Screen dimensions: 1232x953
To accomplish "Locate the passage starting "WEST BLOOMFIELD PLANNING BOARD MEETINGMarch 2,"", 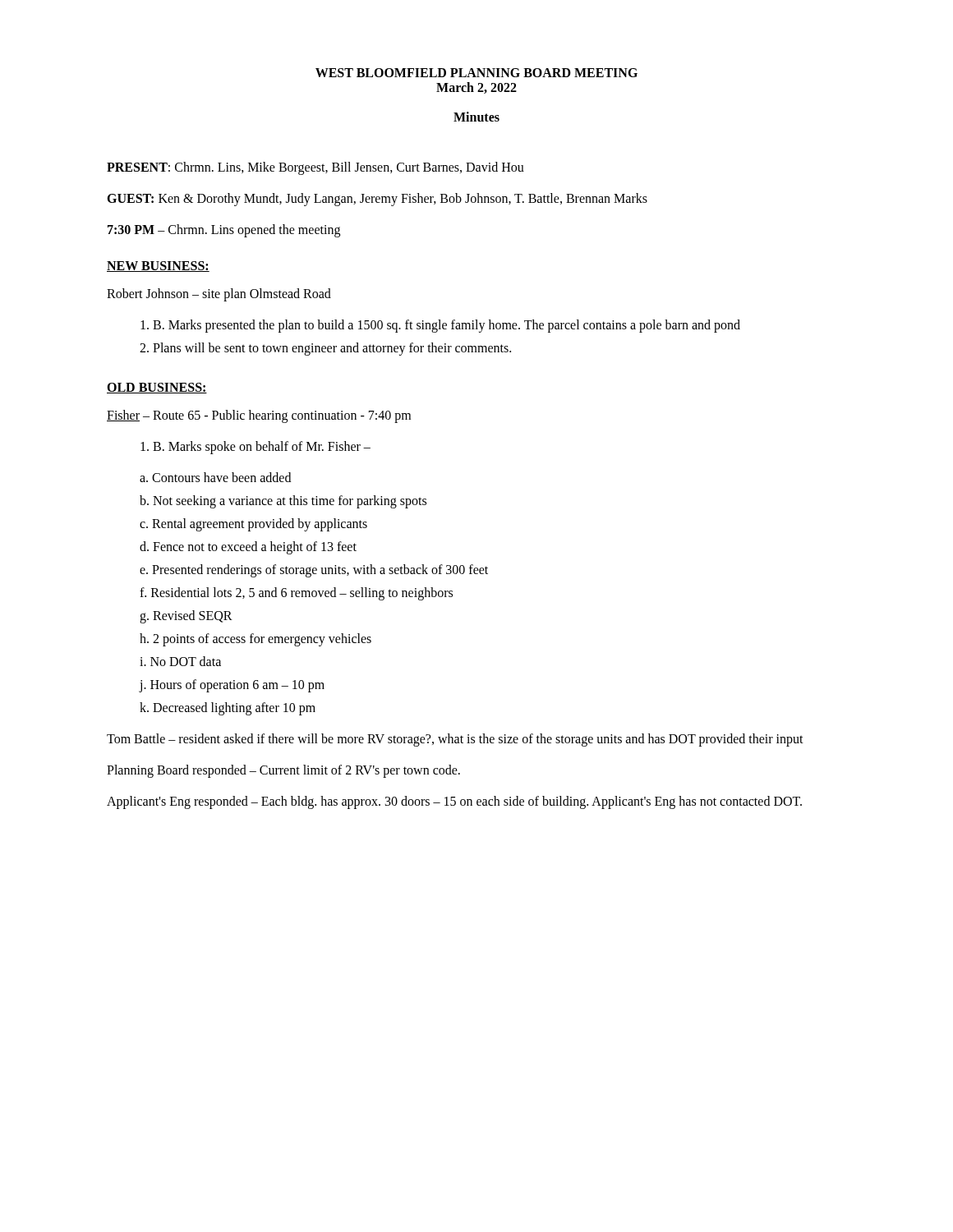I will click(x=476, y=80).
